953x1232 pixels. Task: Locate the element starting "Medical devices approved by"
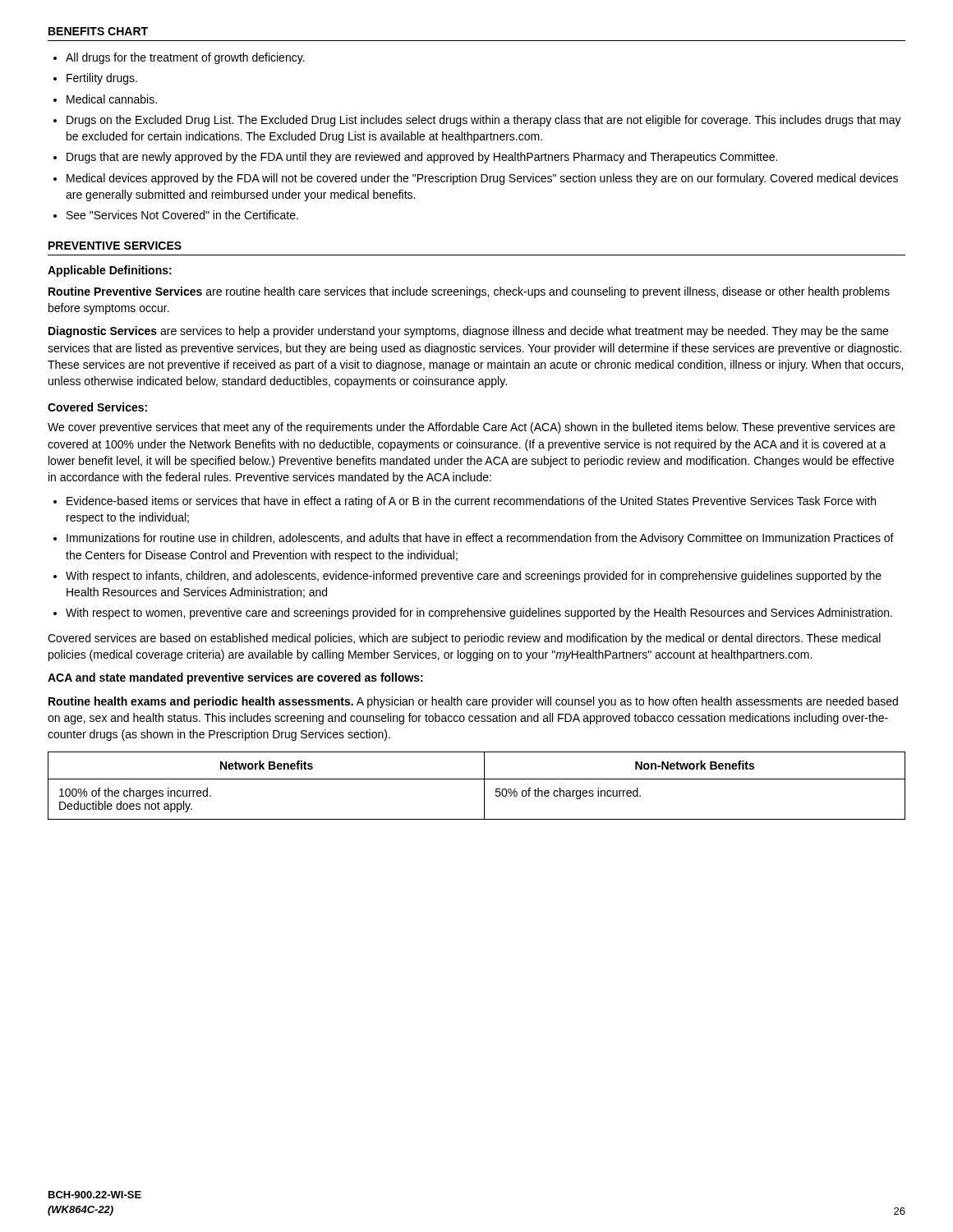pos(486,187)
